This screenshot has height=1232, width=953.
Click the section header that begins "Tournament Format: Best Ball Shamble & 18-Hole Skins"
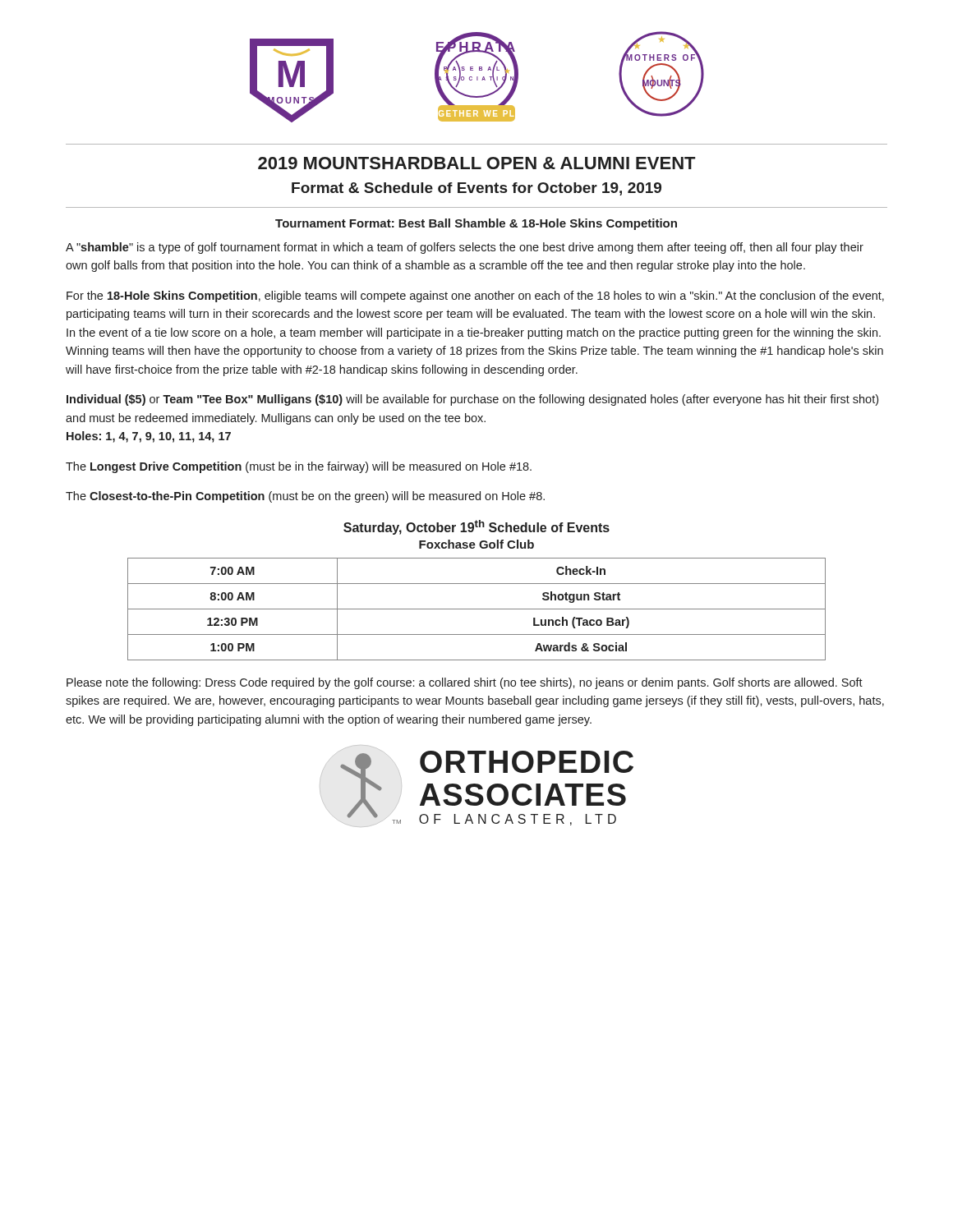coord(476,223)
